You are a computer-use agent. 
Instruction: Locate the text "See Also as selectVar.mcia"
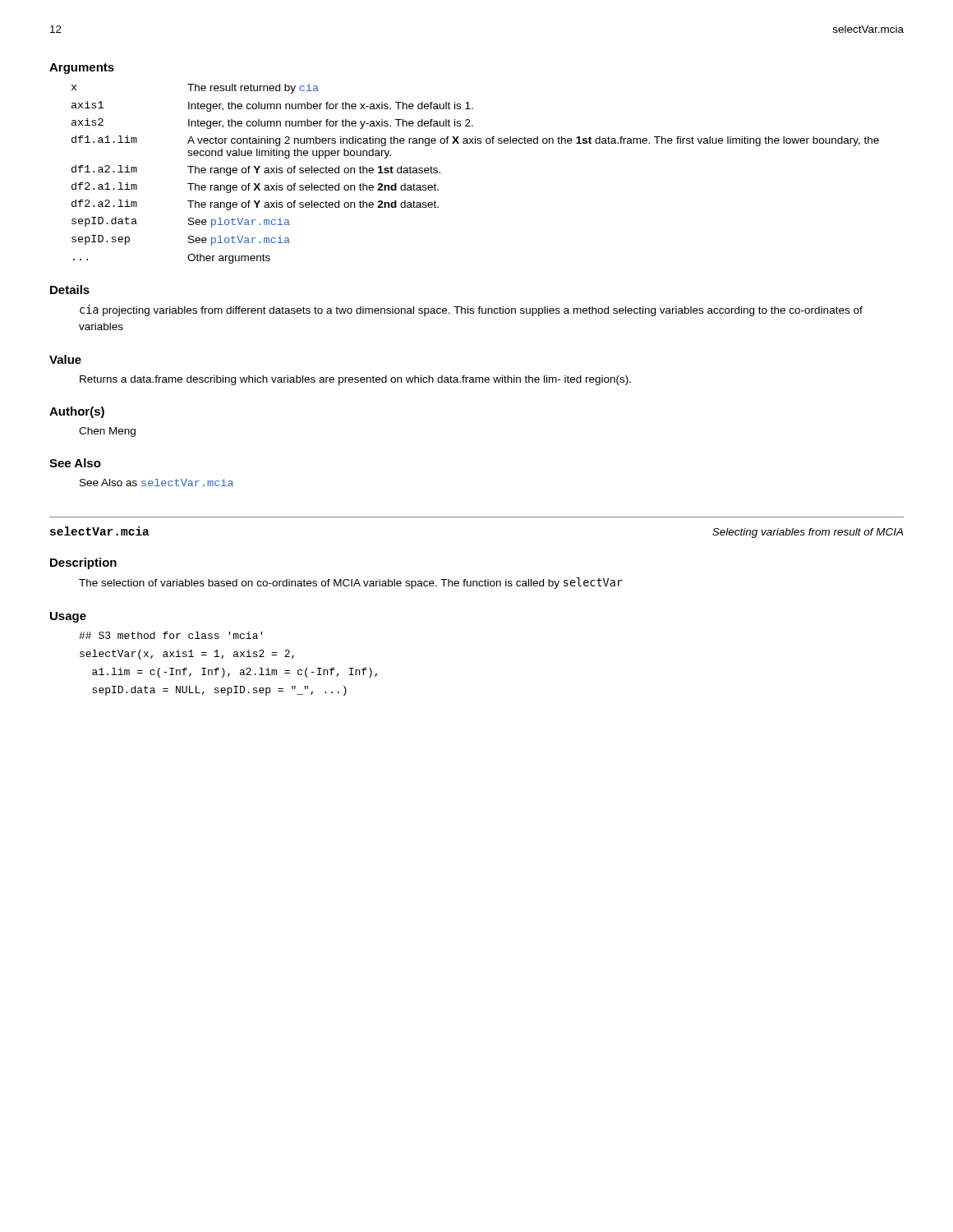(x=156, y=483)
